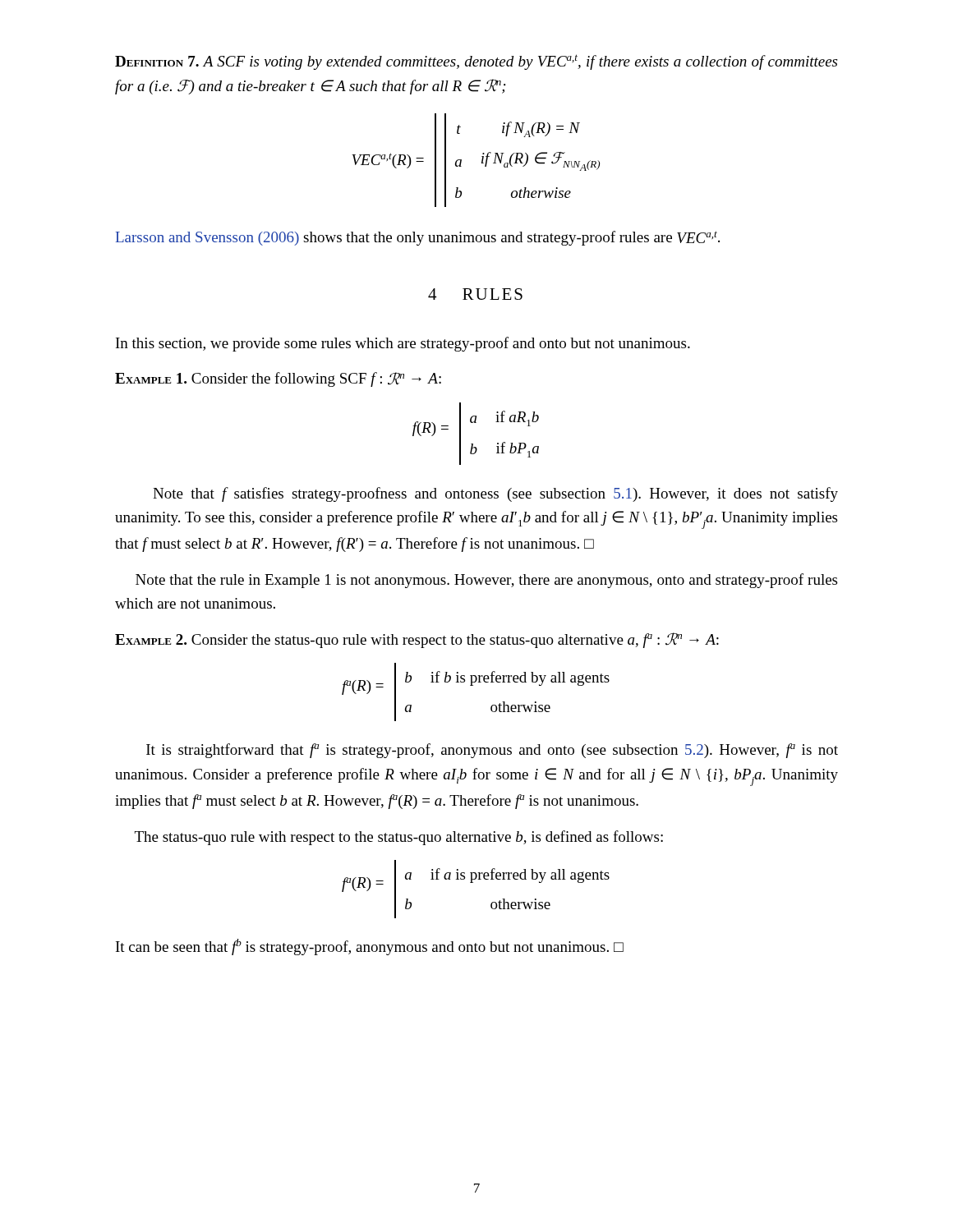Select the block starting "VECa,t(R) = t if NA(R) = N"

476,160
